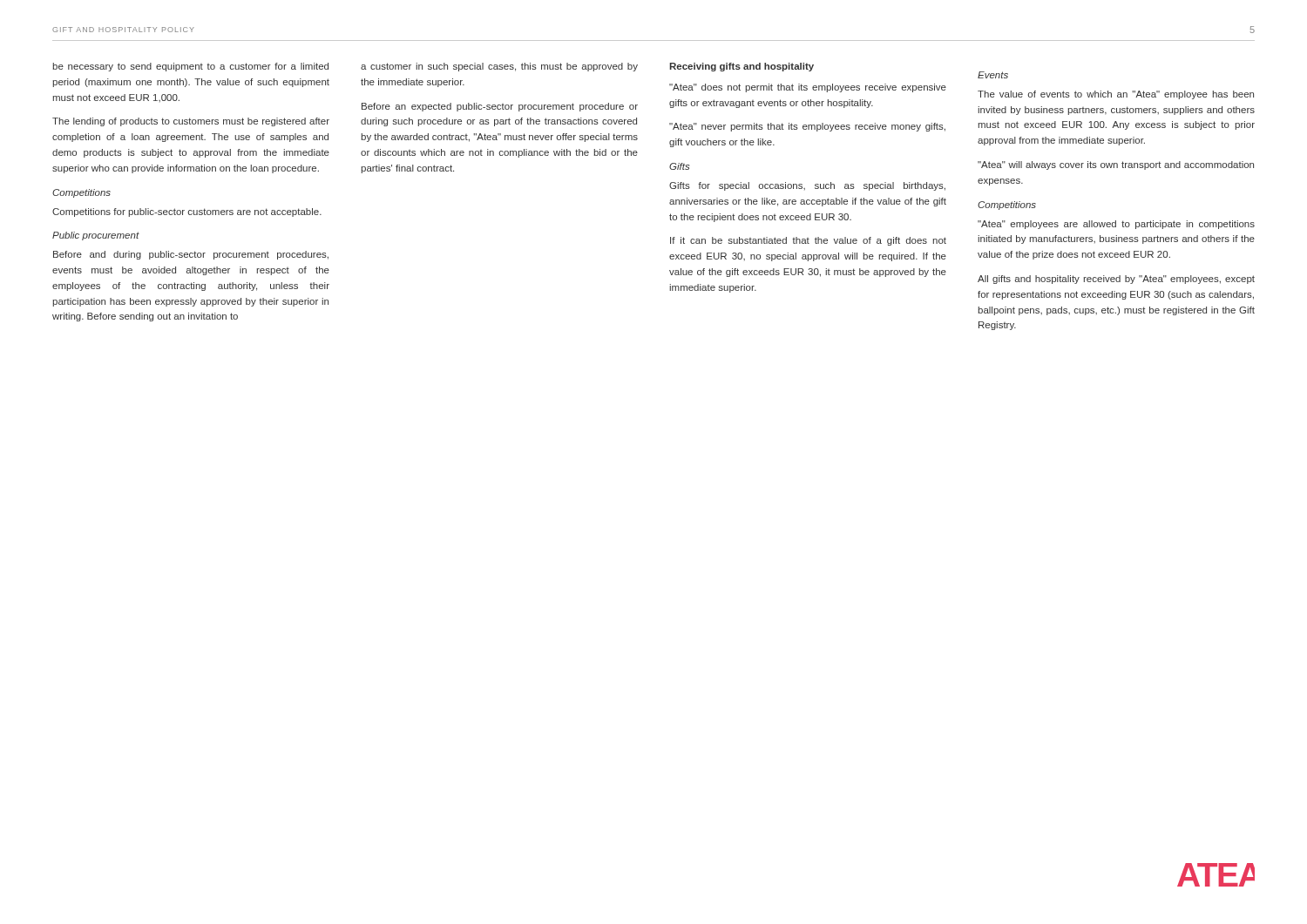This screenshot has width=1307, height=924.
Task: Click on the text block that says "a customer in such special"
Action: (499, 118)
